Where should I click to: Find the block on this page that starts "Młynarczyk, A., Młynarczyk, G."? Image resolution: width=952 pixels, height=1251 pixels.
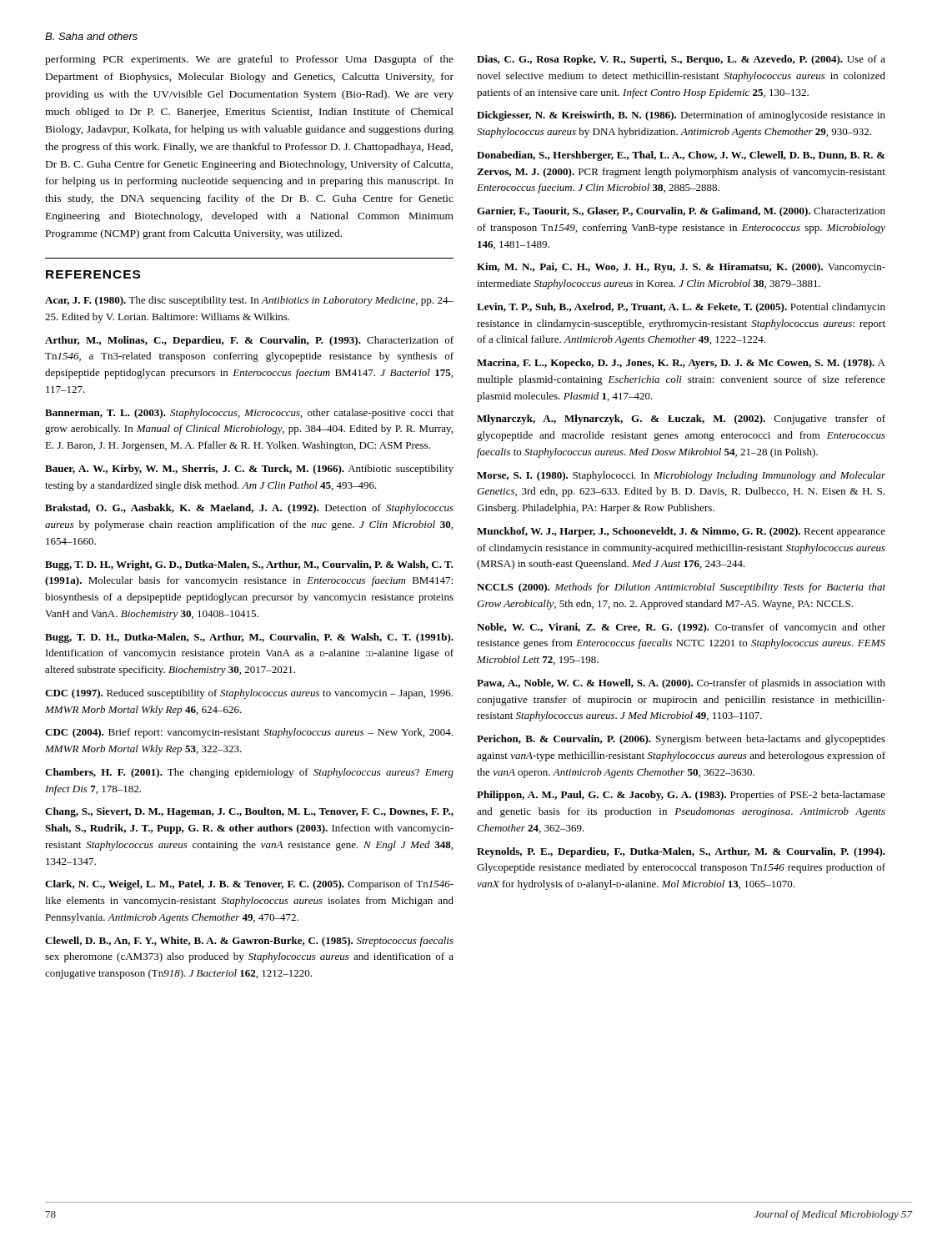(681, 435)
